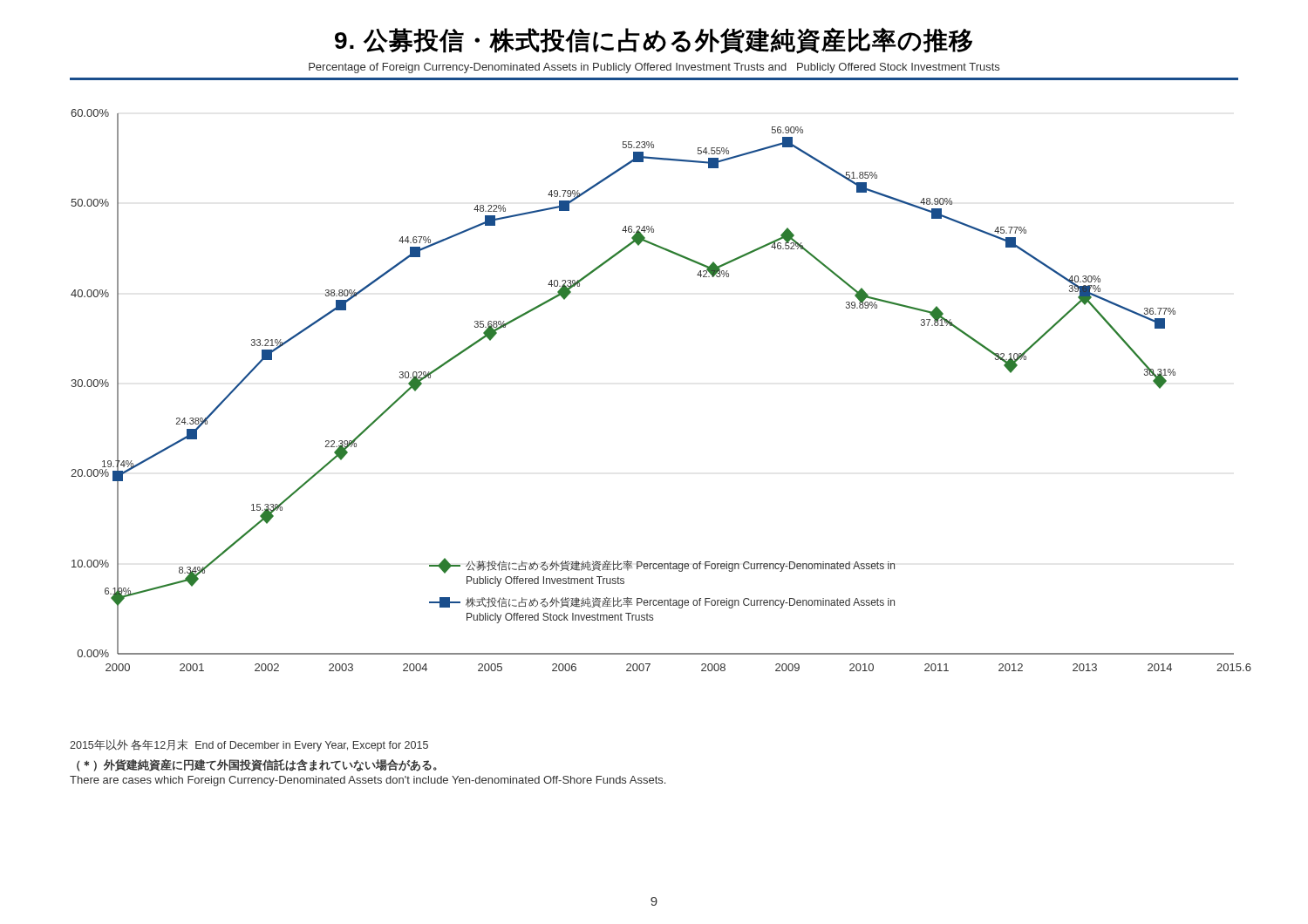Find the region starting "9. 公募投信・株式投信に占める外貨建純資産比率の推移"

[654, 41]
